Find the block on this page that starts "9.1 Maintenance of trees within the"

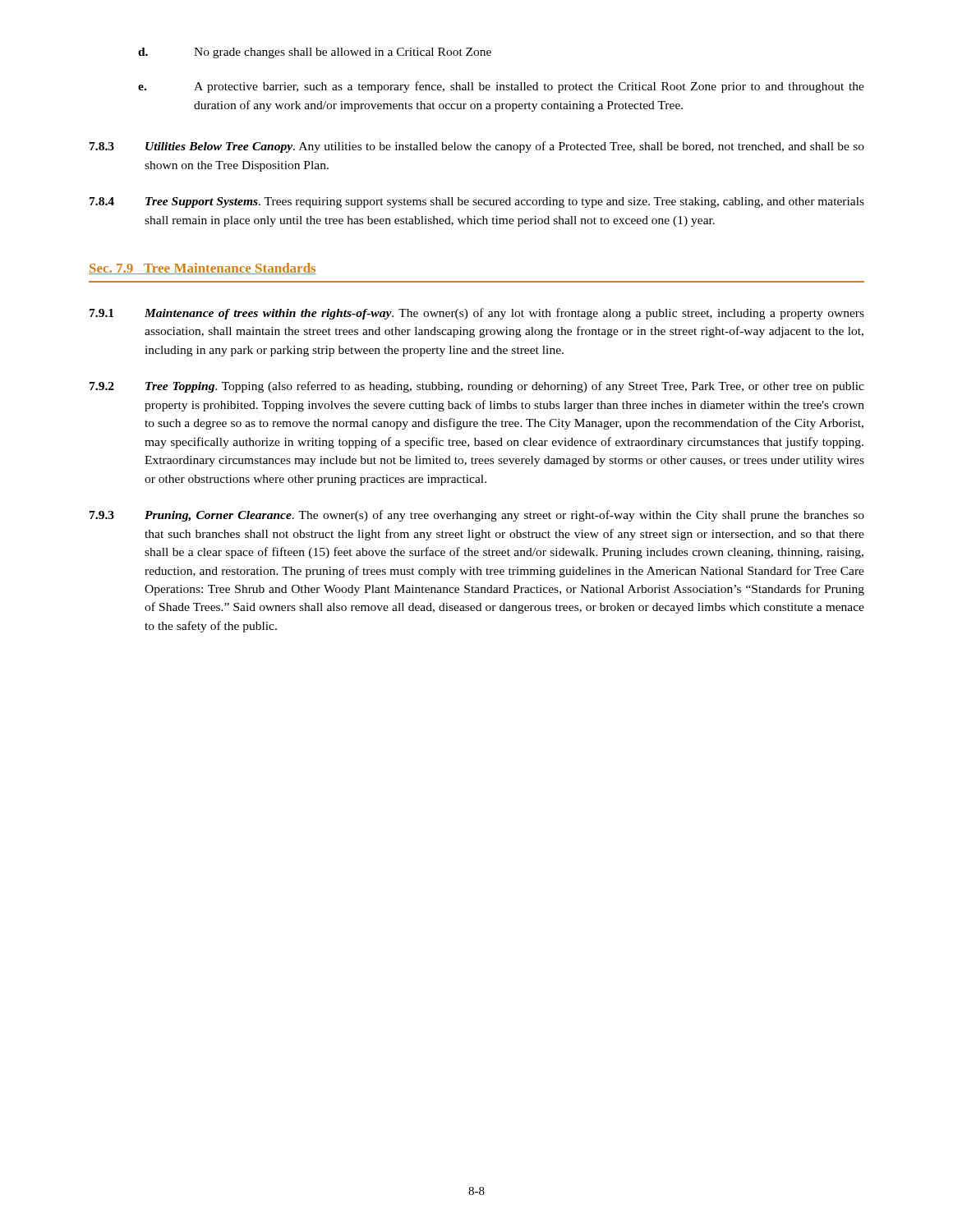coord(476,332)
